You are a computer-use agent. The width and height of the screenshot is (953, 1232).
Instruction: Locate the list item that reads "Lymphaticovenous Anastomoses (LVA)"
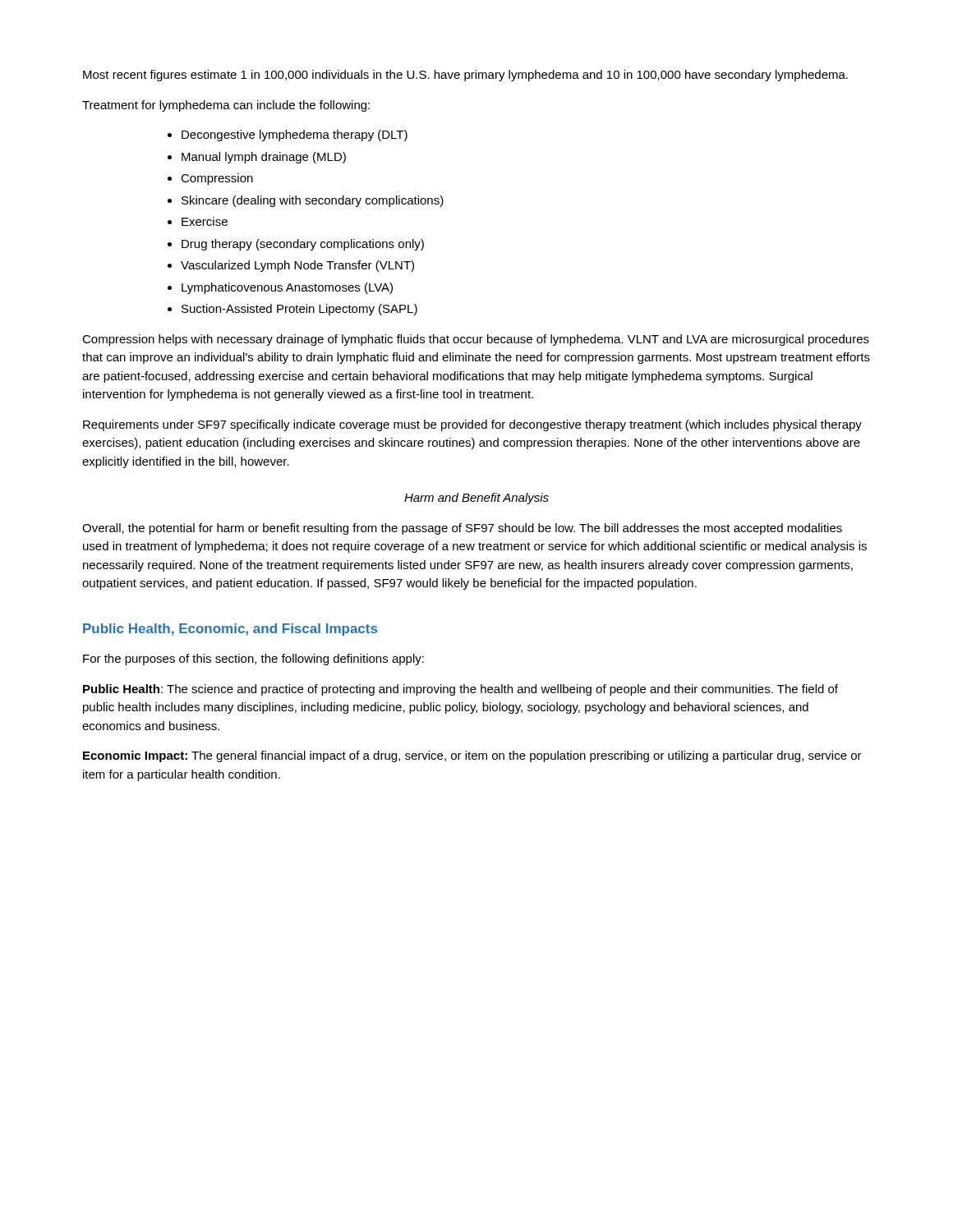click(x=287, y=287)
